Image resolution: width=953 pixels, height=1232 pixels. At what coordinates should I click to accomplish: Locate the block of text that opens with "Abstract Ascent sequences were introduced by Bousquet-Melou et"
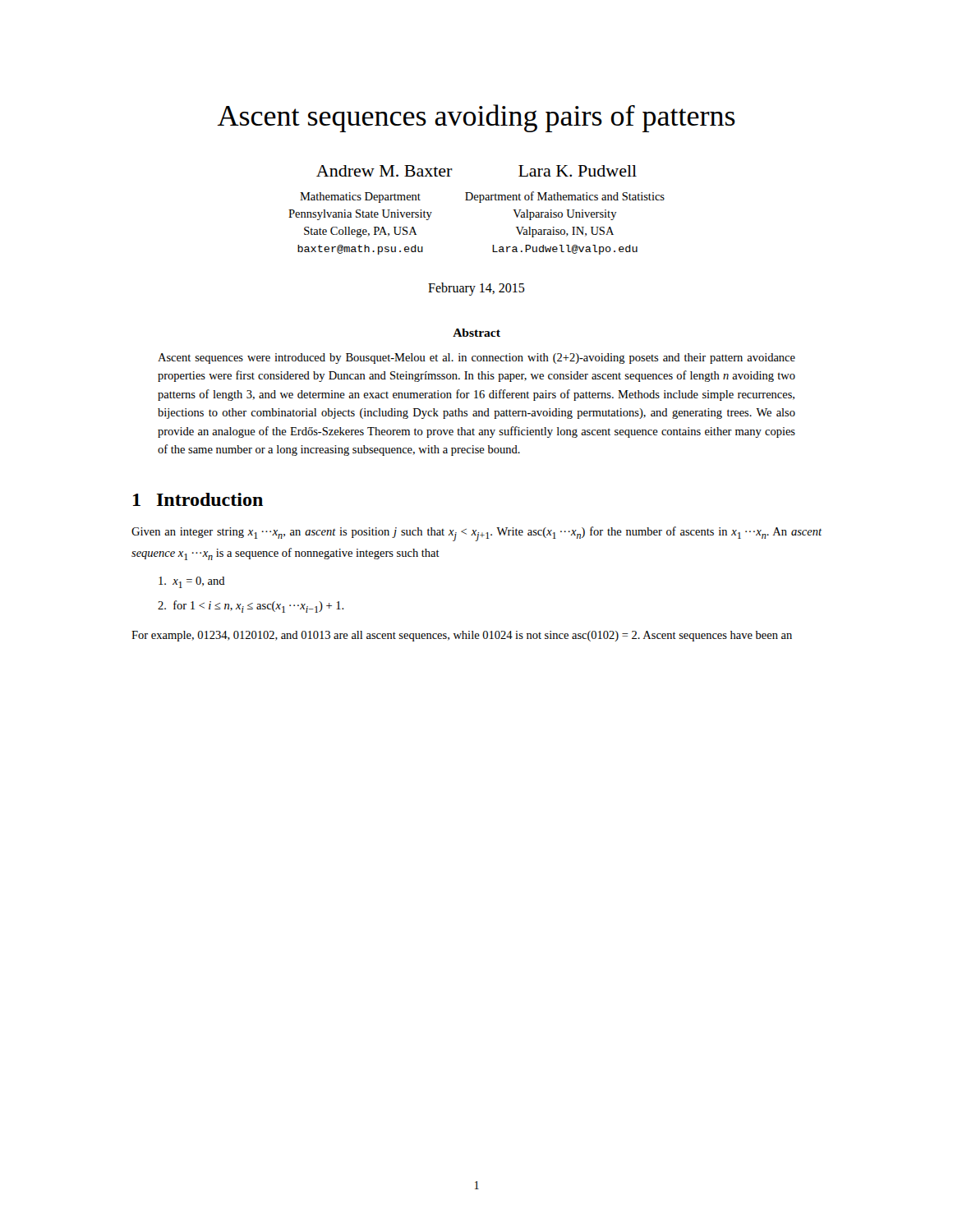click(476, 392)
